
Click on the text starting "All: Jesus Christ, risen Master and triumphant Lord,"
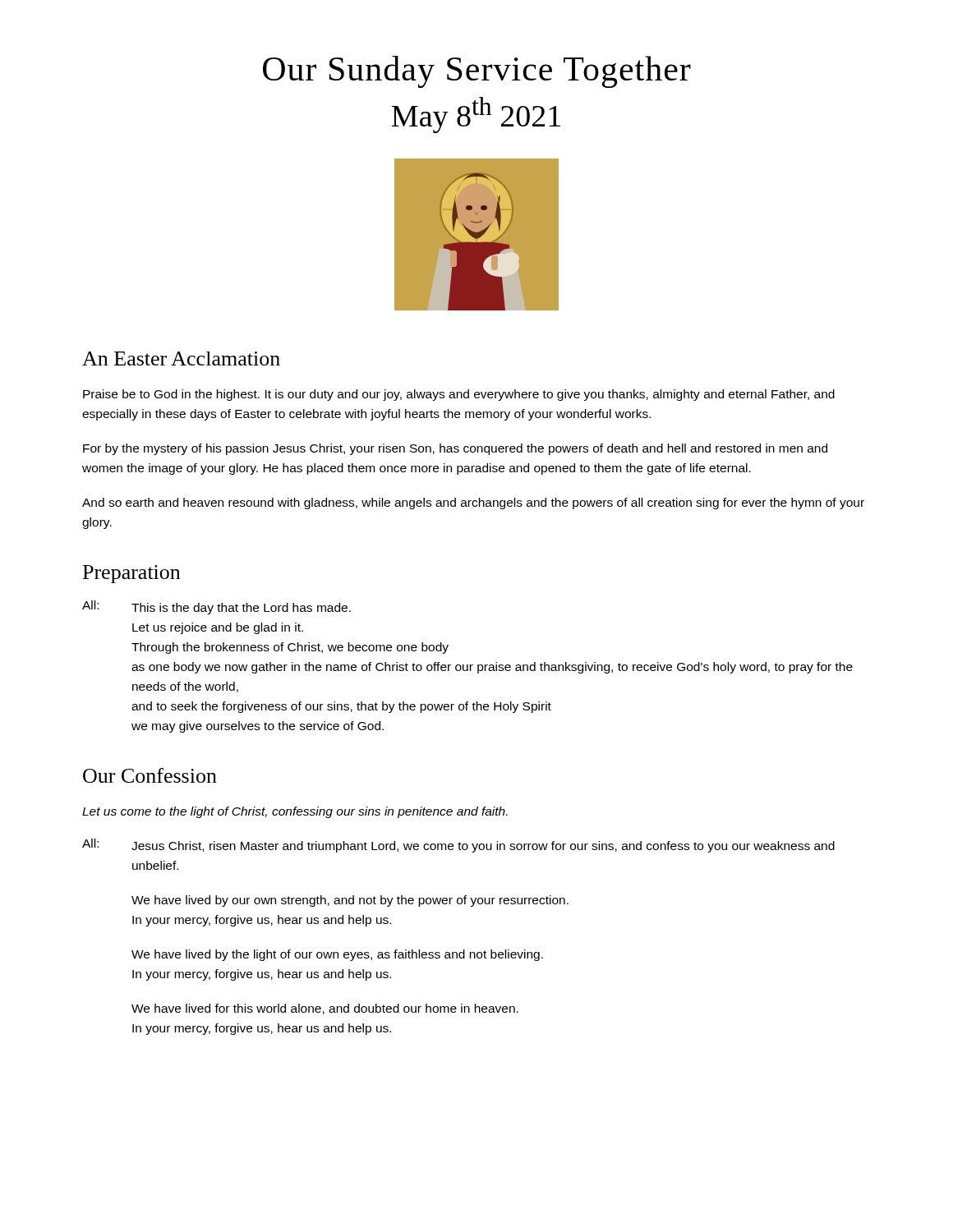pos(476,856)
